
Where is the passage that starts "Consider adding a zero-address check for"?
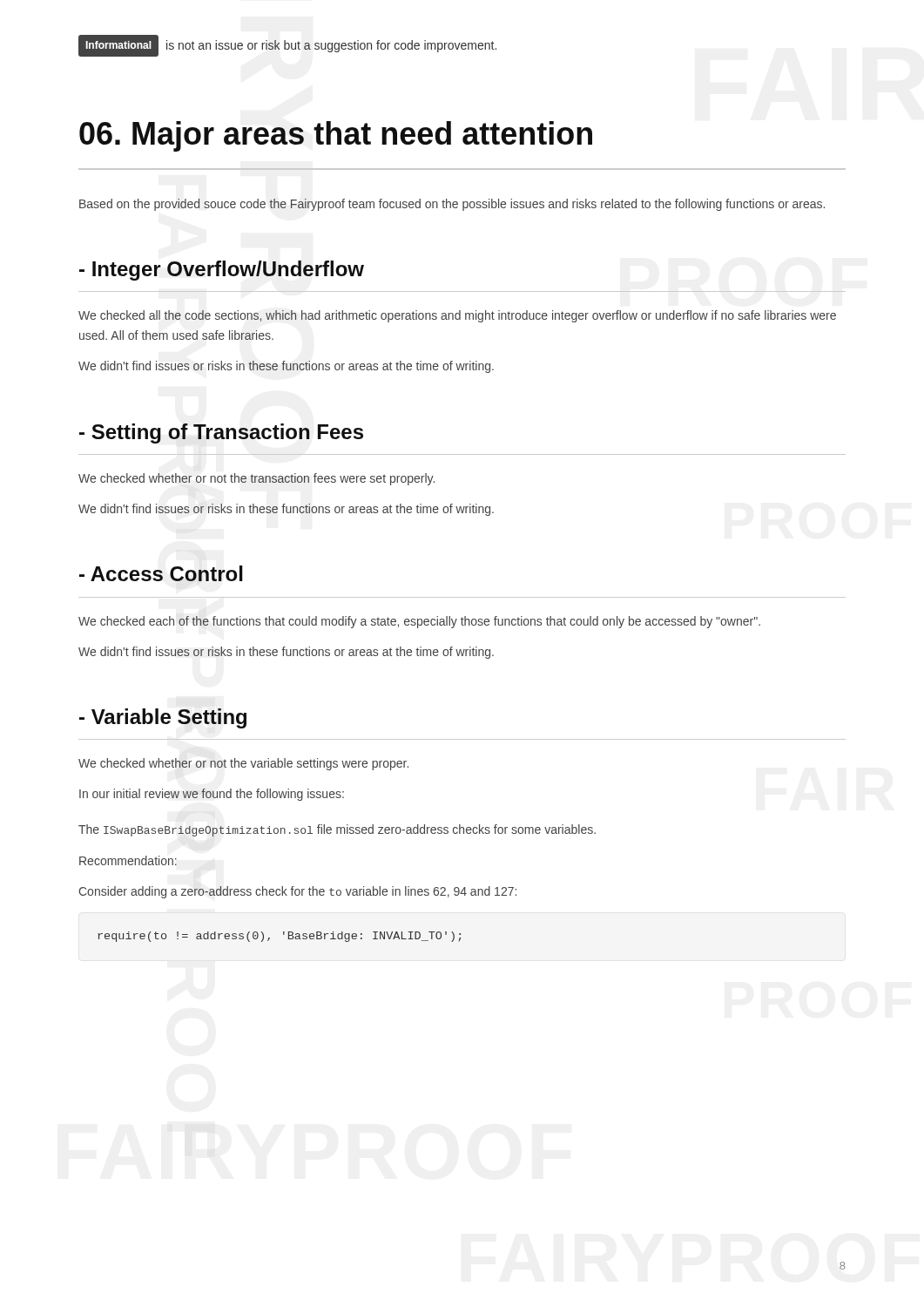[298, 892]
